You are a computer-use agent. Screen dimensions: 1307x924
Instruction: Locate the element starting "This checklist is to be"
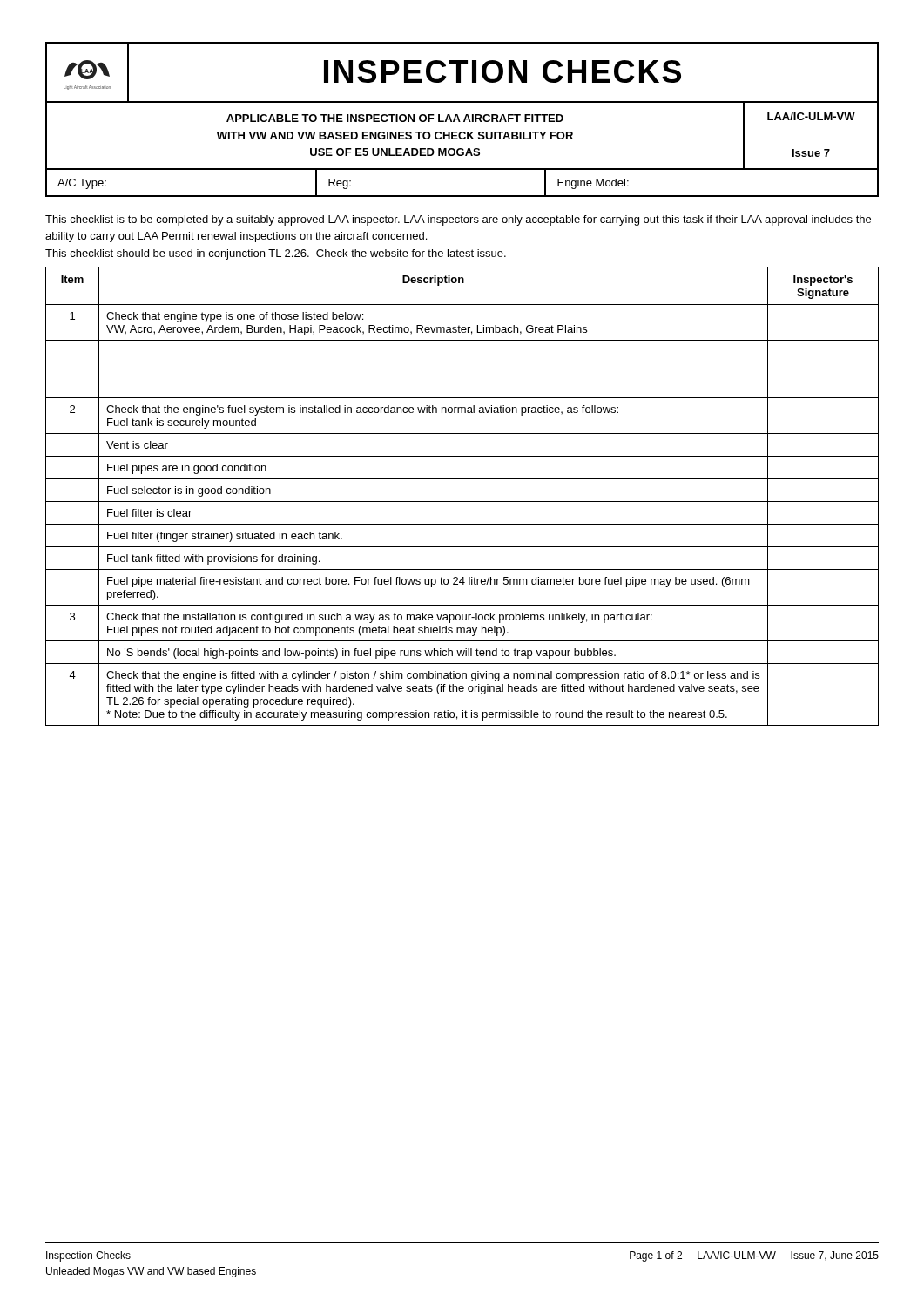pos(458,220)
